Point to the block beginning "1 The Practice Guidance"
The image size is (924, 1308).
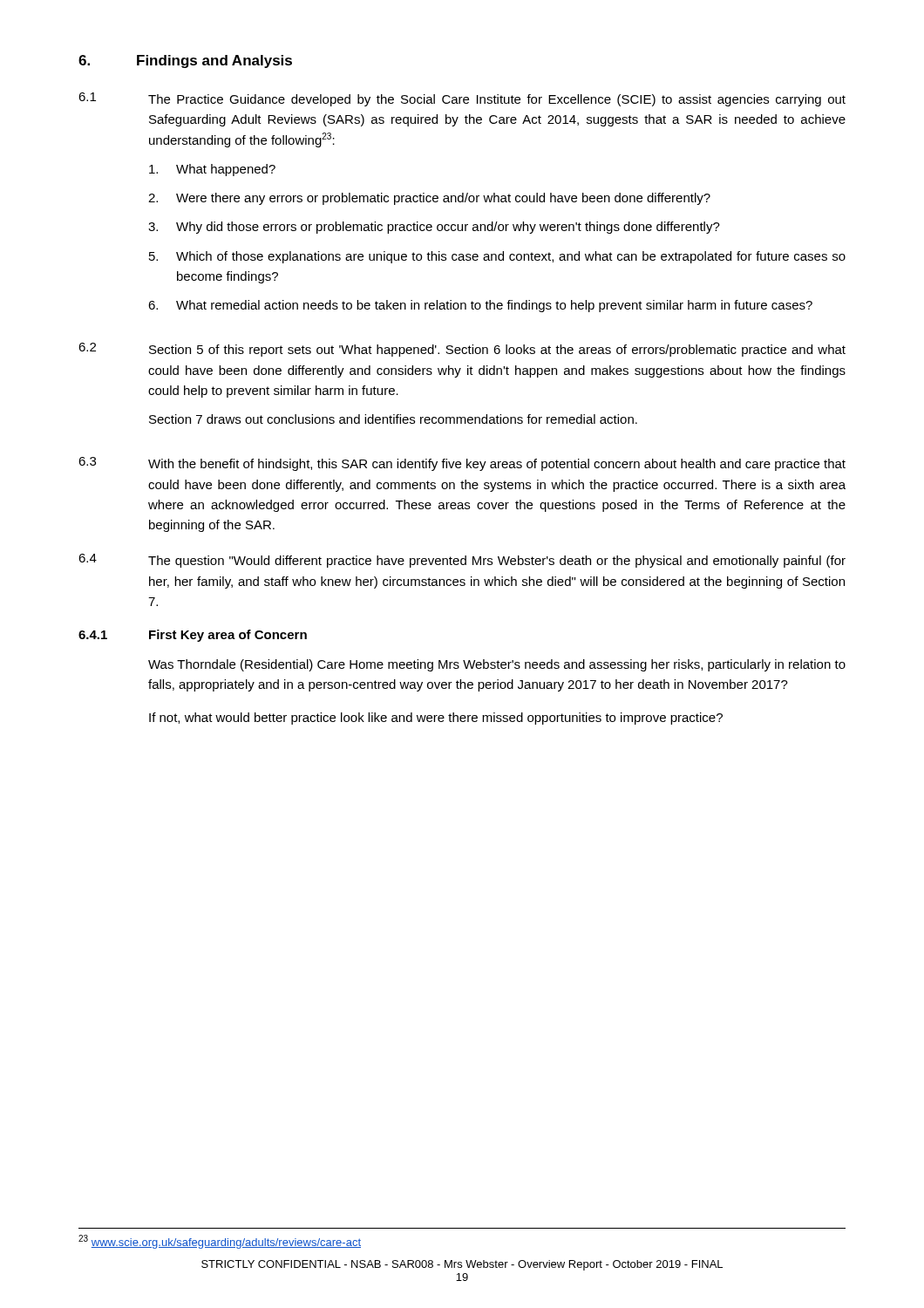(x=462, y=206)
